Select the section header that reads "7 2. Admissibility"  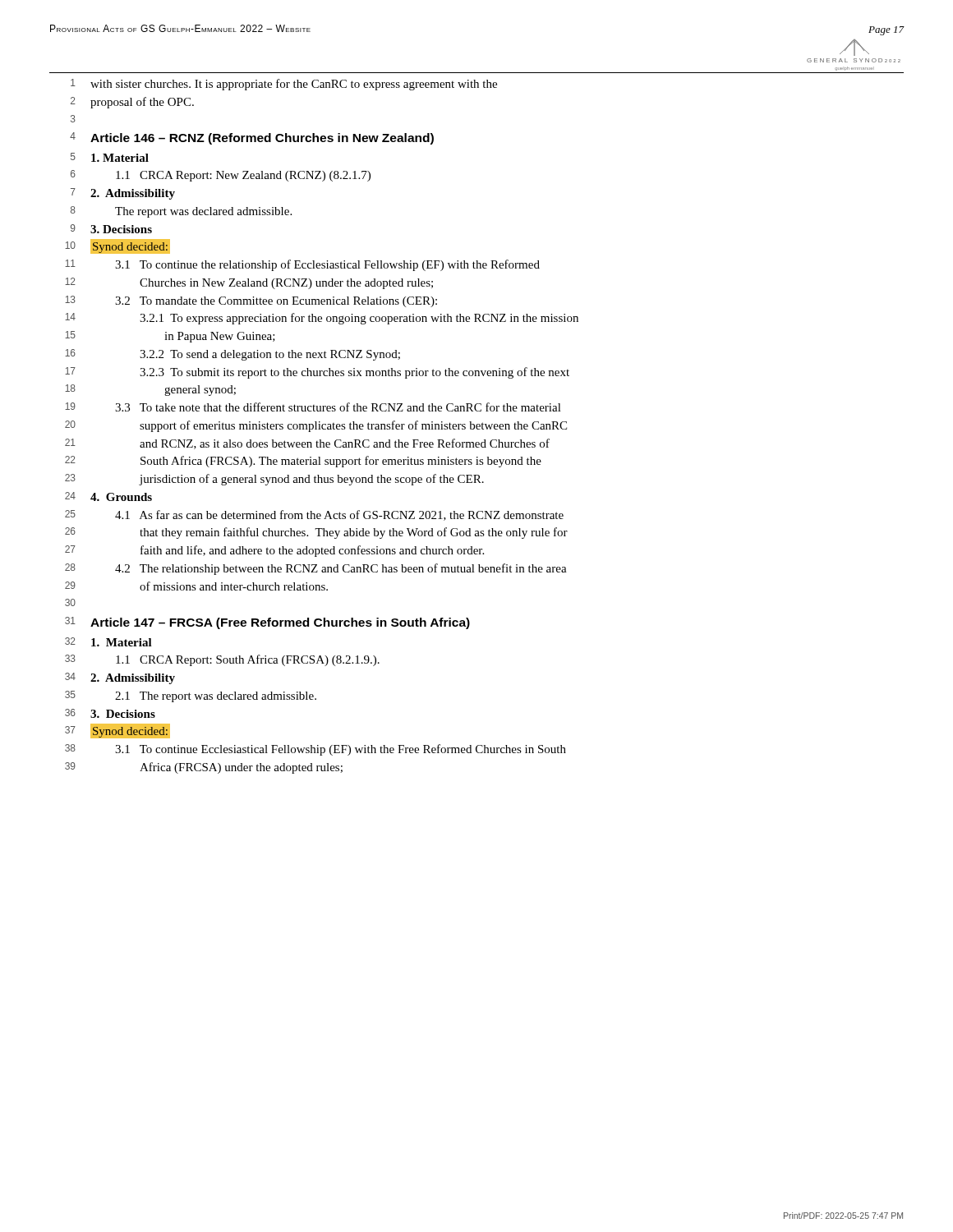pos(123,194)
